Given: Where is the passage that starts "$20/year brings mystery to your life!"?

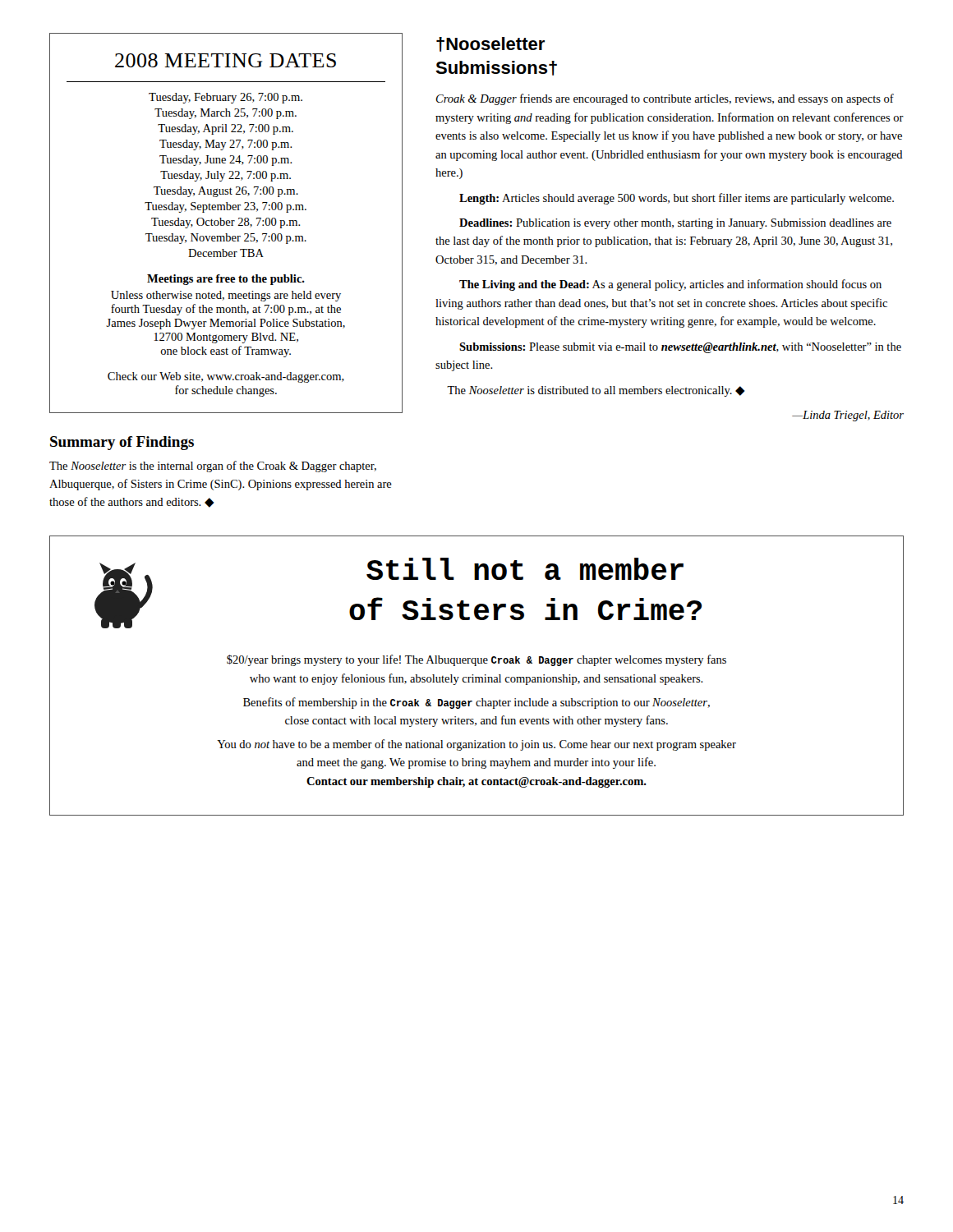Looking at the screenshot, I should (x=476, y=669).
